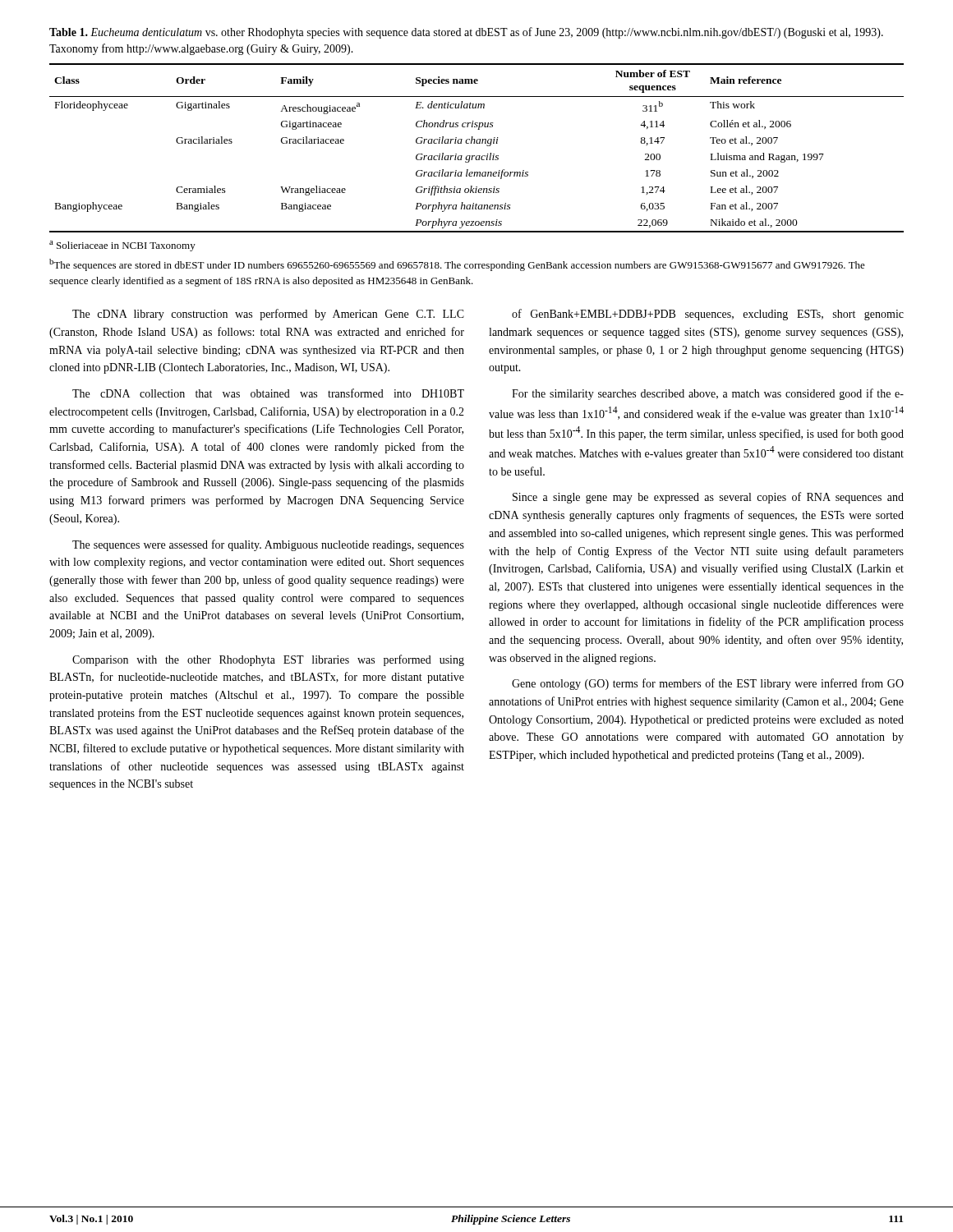953x1232 pixels.
Task: Where is the passage that starts "The cDNA library construction"?
Action: click(257, 550)
